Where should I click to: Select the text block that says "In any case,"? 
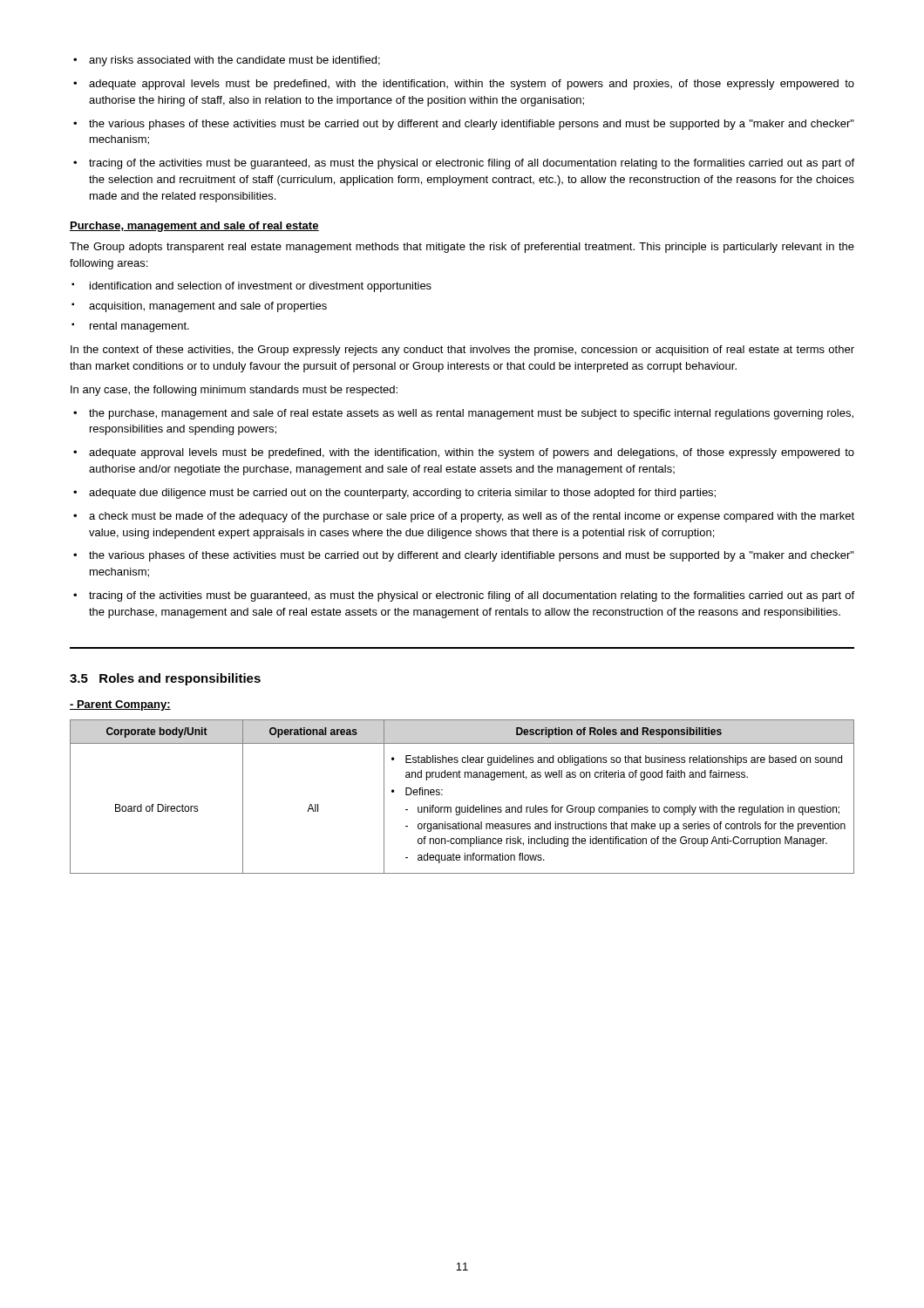(x=234, y=391)
